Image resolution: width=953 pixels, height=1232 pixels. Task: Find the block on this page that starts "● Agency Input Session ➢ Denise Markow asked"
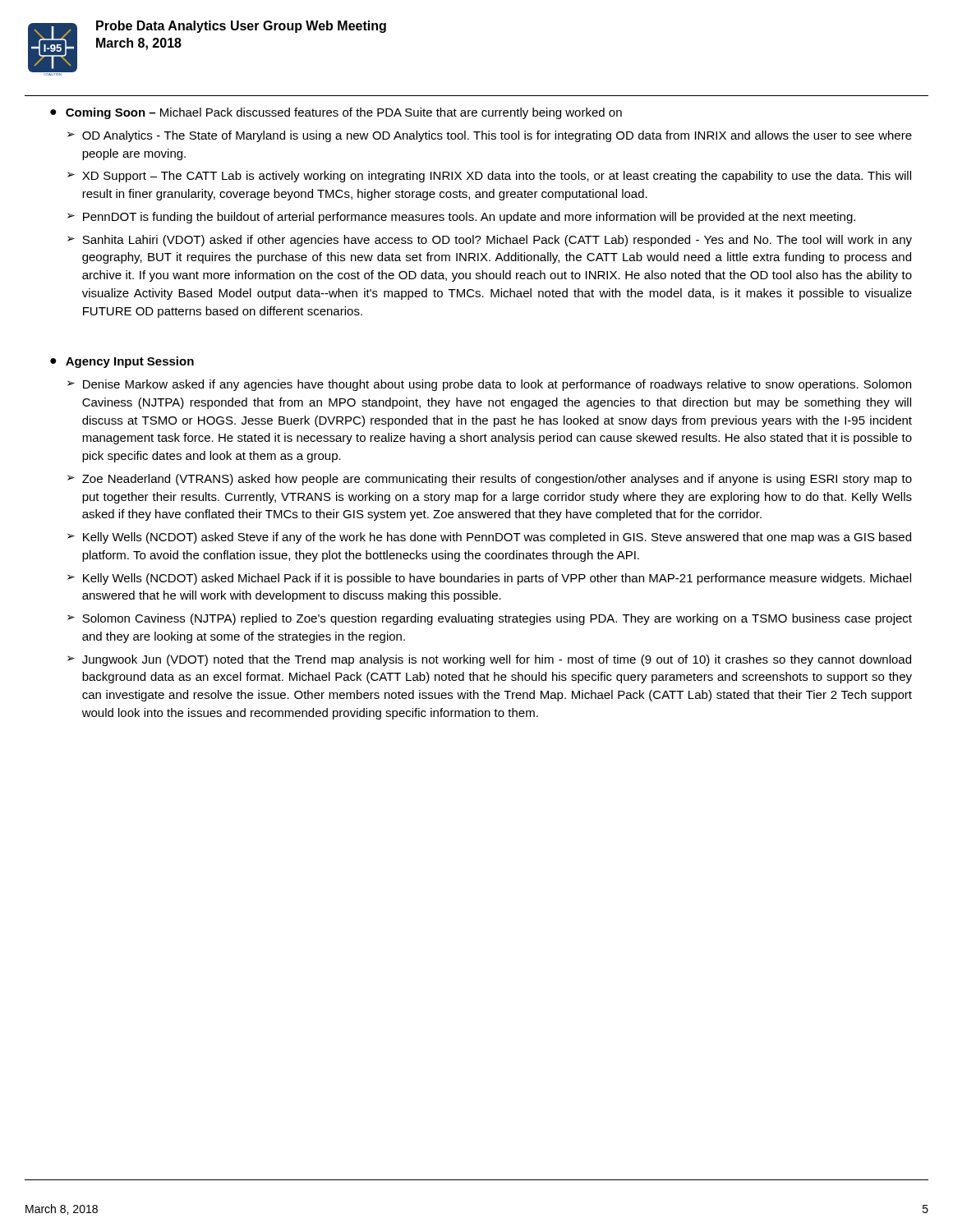[x=481, y=540]
